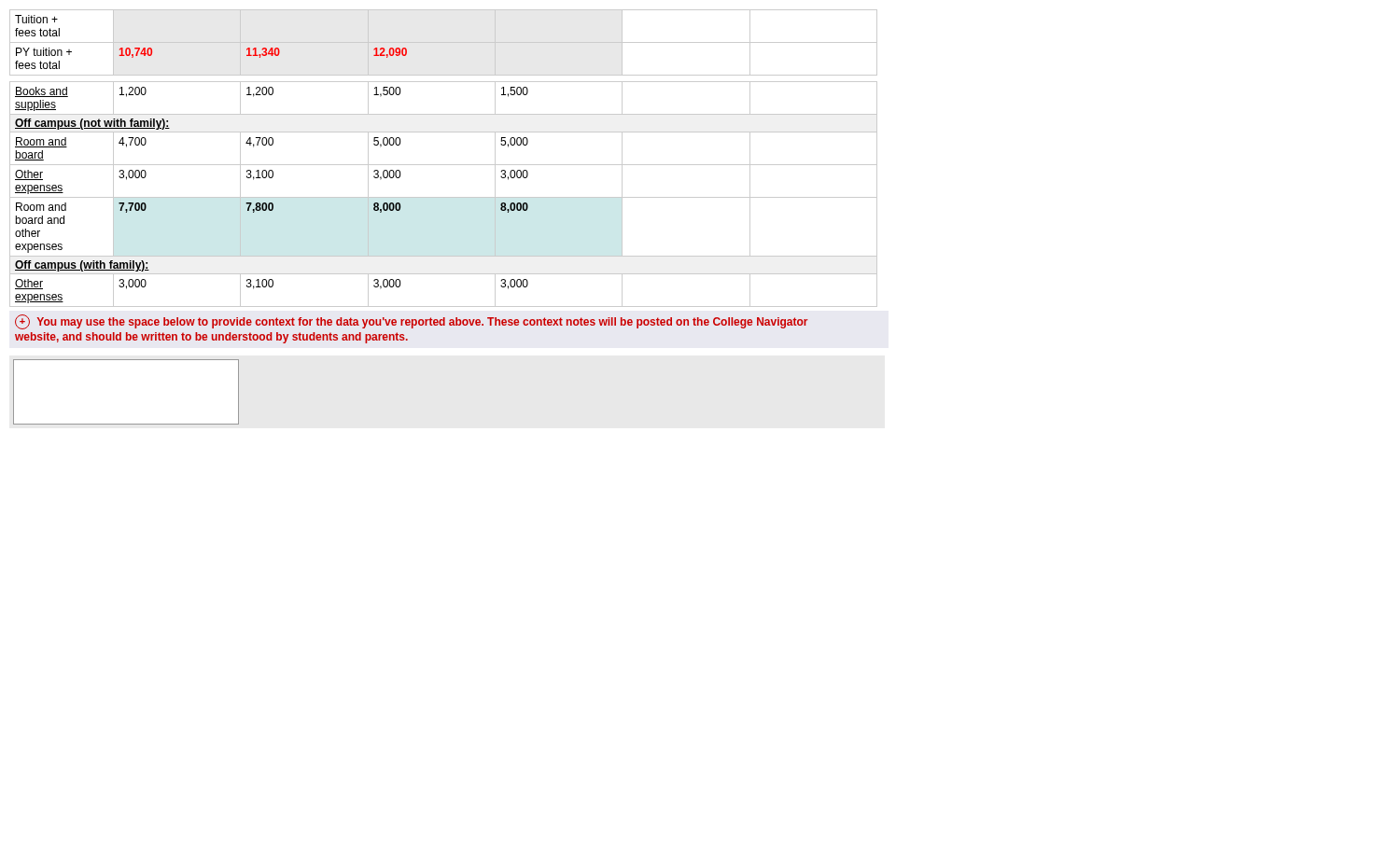This screenshot has width=1400, height=850.
Task: Find the table that mentions "Tuition + fees total"
Action: [443, 158]
